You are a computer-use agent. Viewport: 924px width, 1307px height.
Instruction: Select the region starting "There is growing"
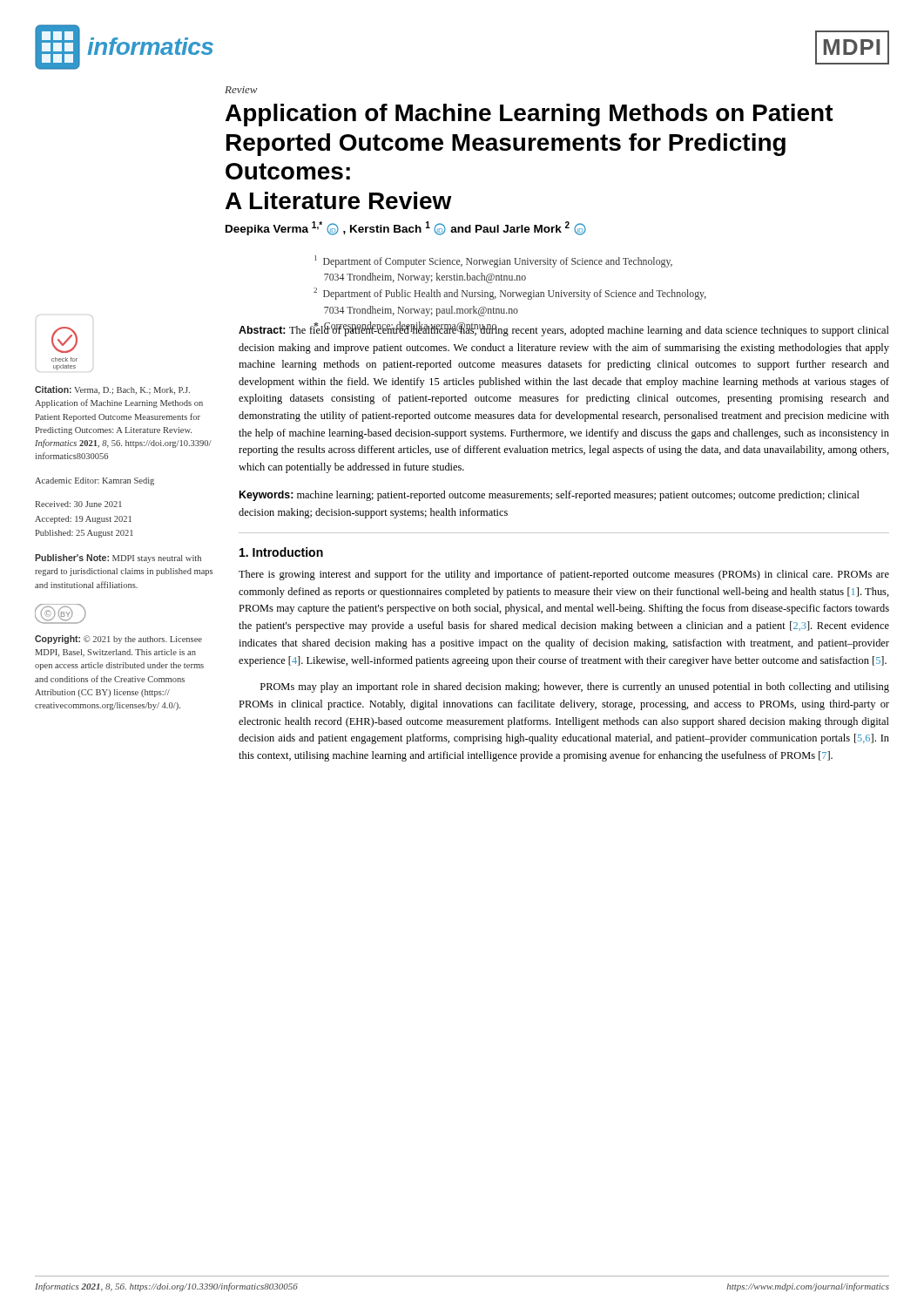[x=564, y=617]
